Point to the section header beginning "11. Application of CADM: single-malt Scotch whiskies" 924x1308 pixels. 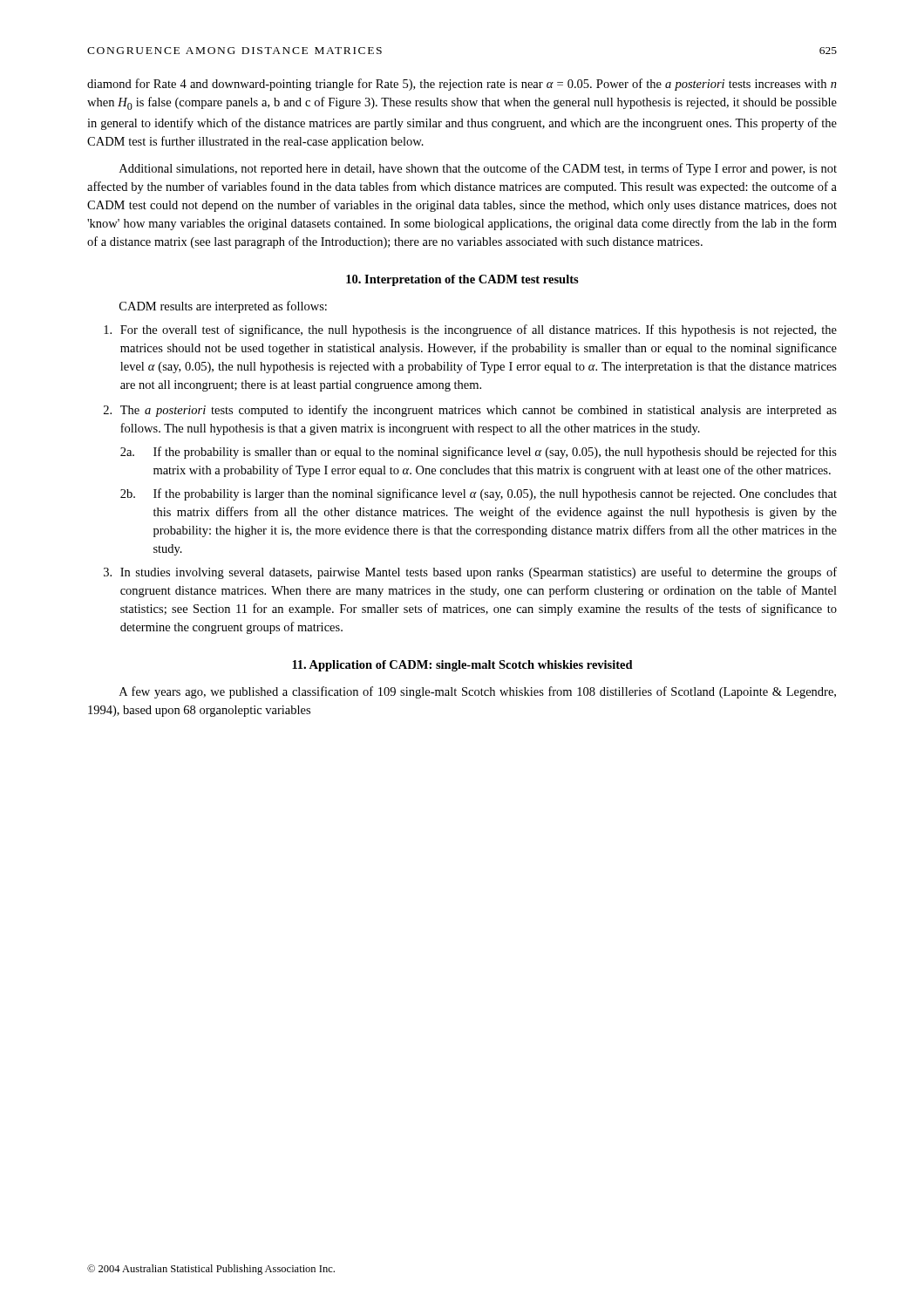pos(462,665)
